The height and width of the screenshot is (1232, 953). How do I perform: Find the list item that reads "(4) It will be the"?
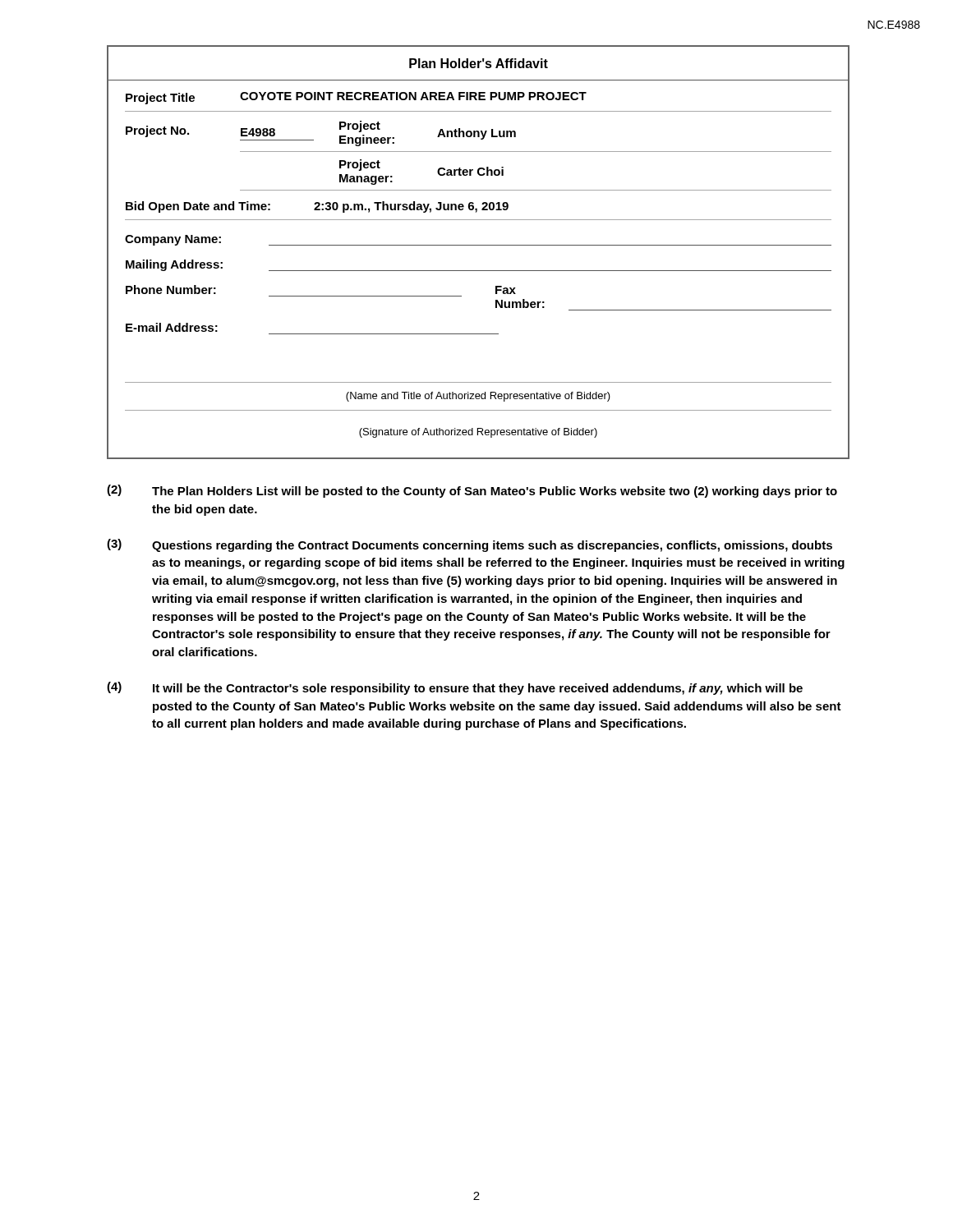point(476,706)
